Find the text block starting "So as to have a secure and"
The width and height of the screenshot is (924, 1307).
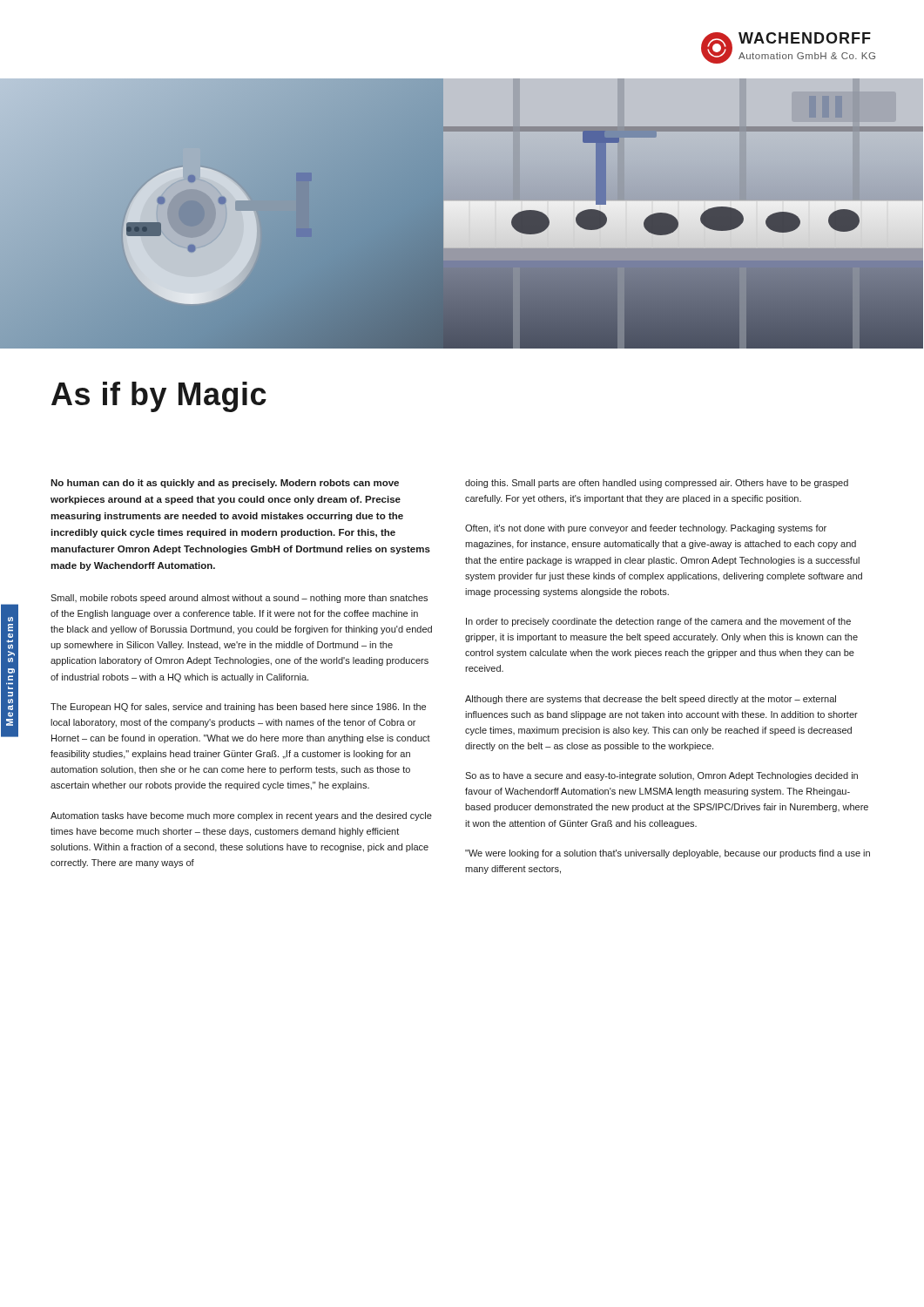(x=667, y=799)
